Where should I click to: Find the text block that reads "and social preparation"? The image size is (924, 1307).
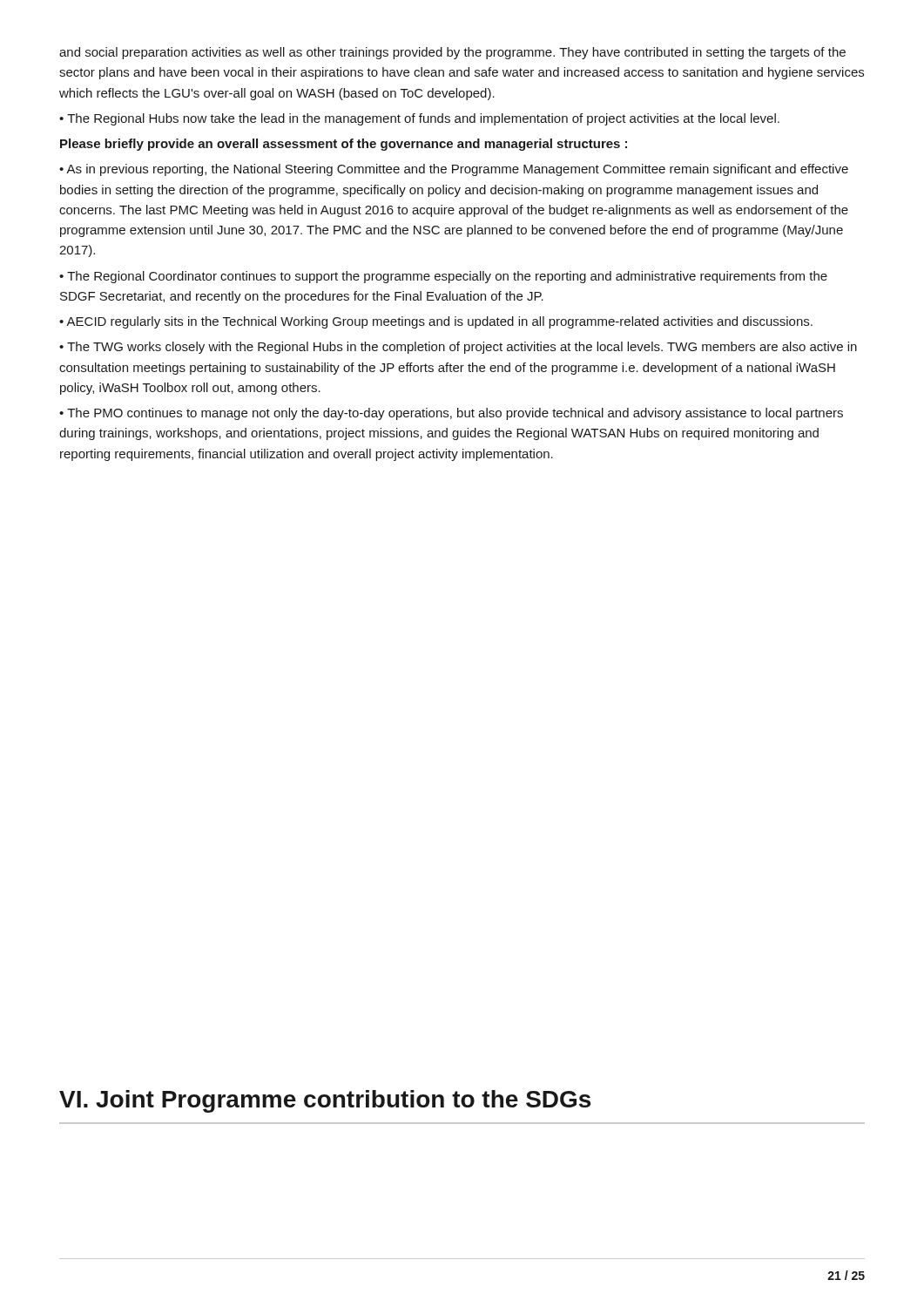pyautogui.click(x=462, y=72)
